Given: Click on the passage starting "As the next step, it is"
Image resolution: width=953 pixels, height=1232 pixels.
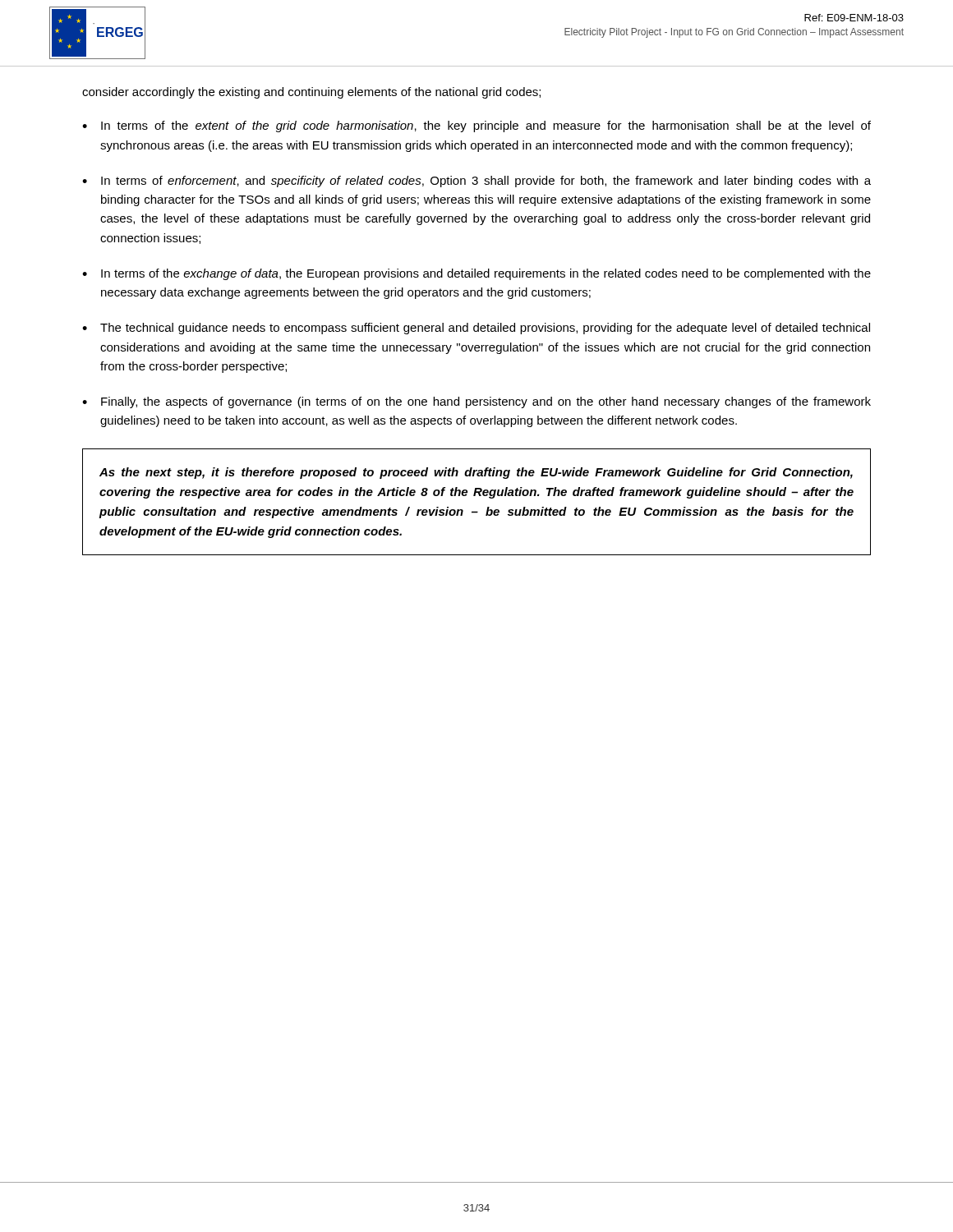Looking at the screenshot, I should 476,501.
